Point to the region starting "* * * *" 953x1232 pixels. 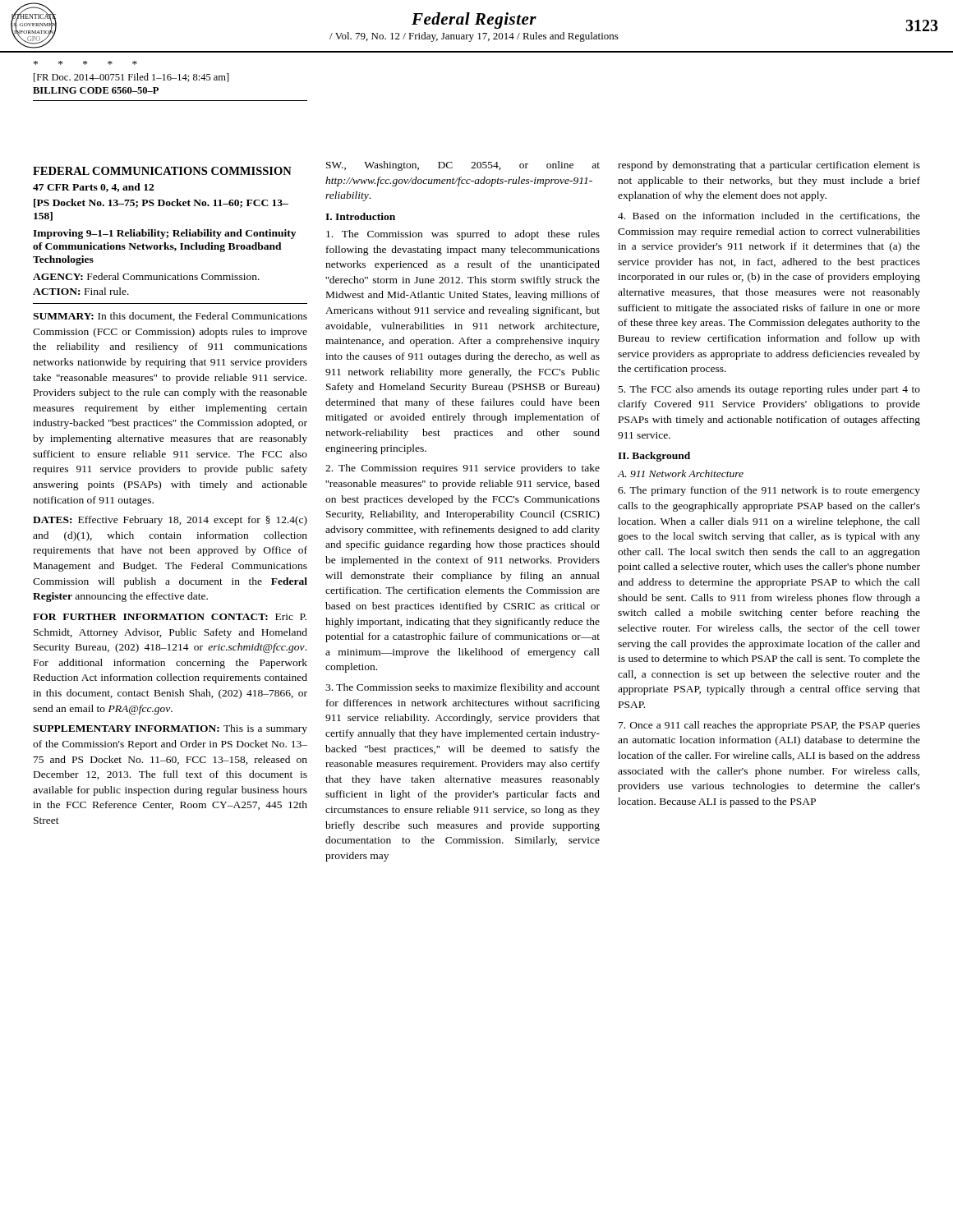[89, 64]
